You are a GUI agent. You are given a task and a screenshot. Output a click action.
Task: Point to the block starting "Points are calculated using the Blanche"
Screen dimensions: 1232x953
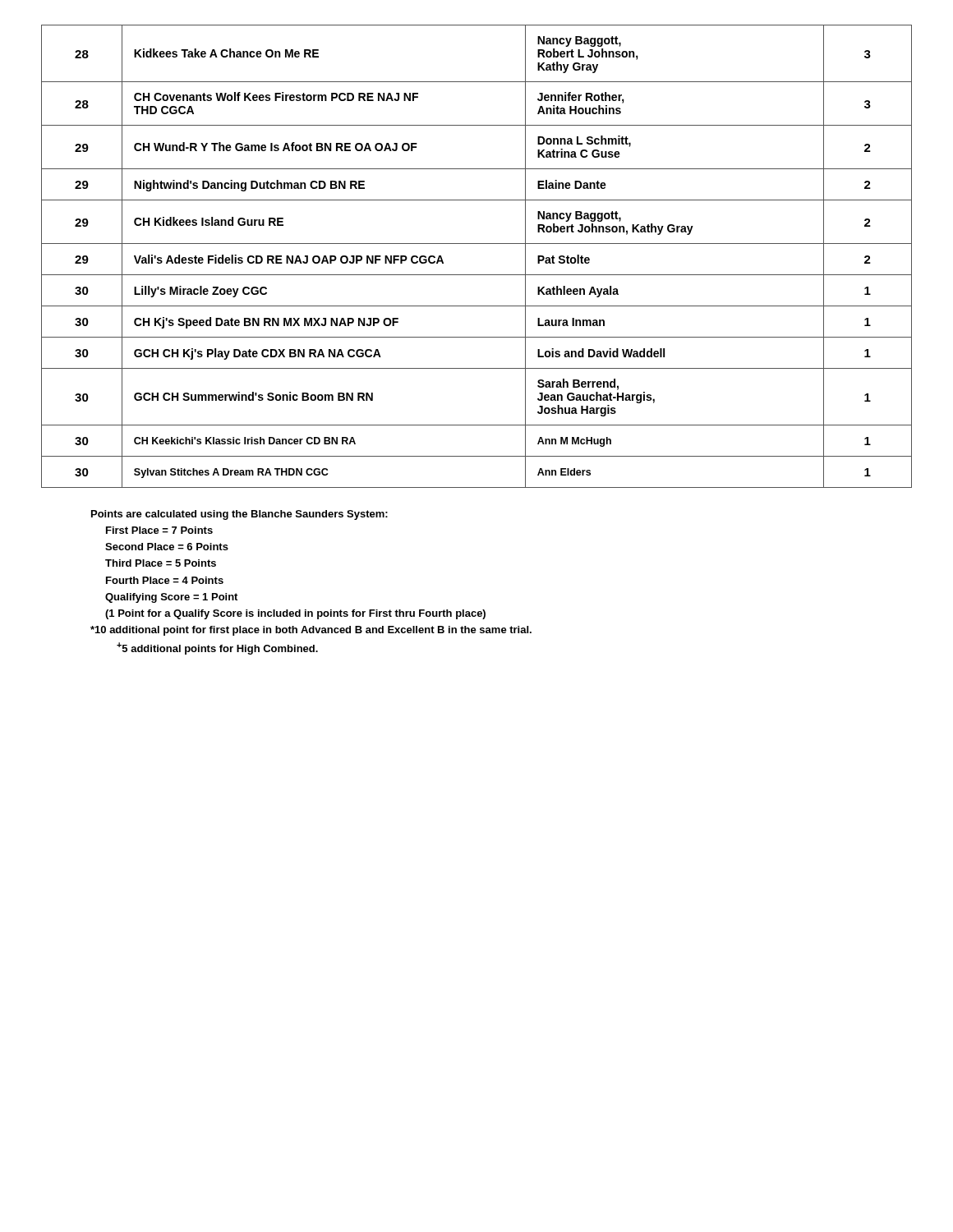(239, 515)
